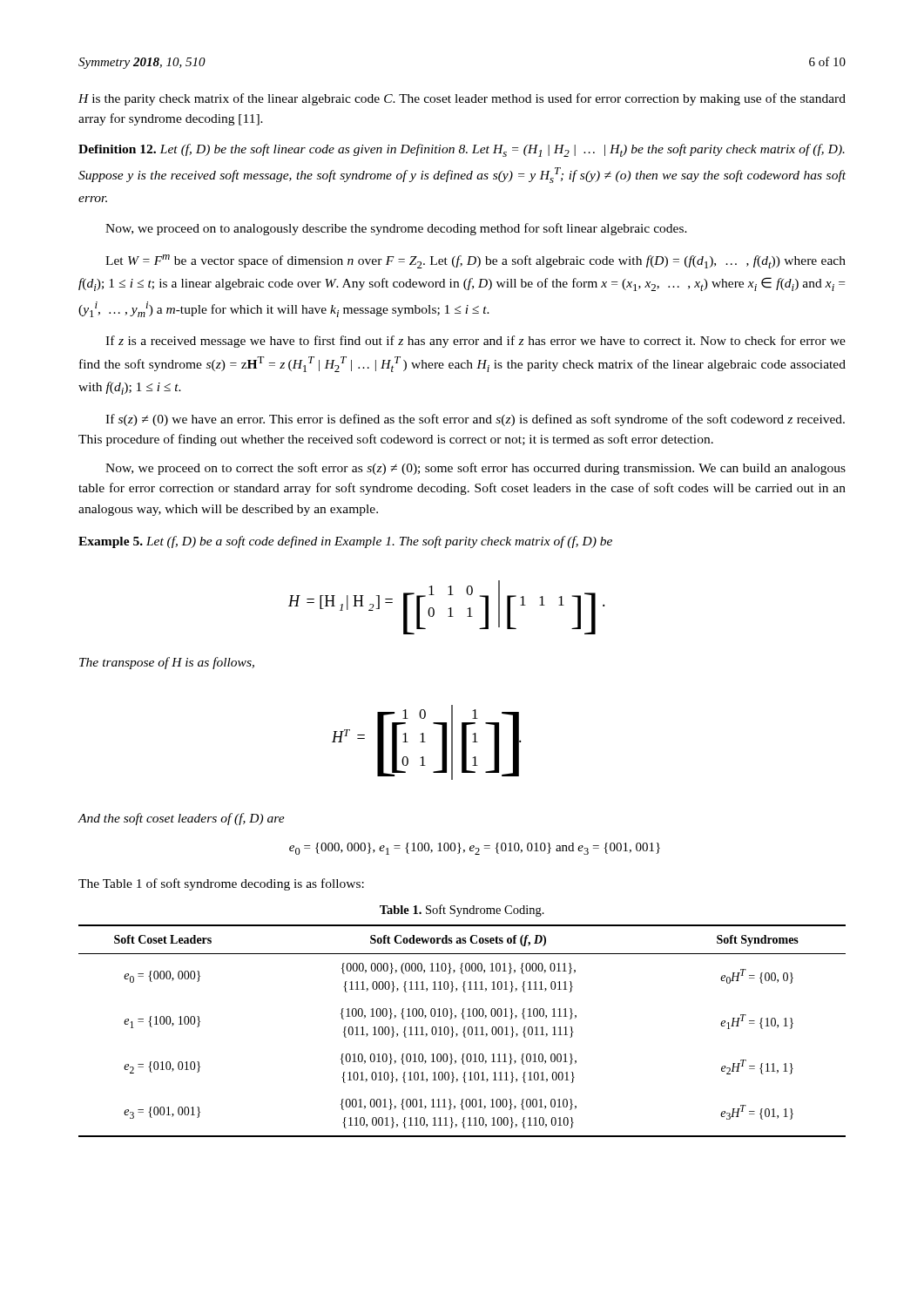Find the text block starting "If s(z) ≠"
The width and height of the screenshot is (924, 1307).
tap(462, 429)
